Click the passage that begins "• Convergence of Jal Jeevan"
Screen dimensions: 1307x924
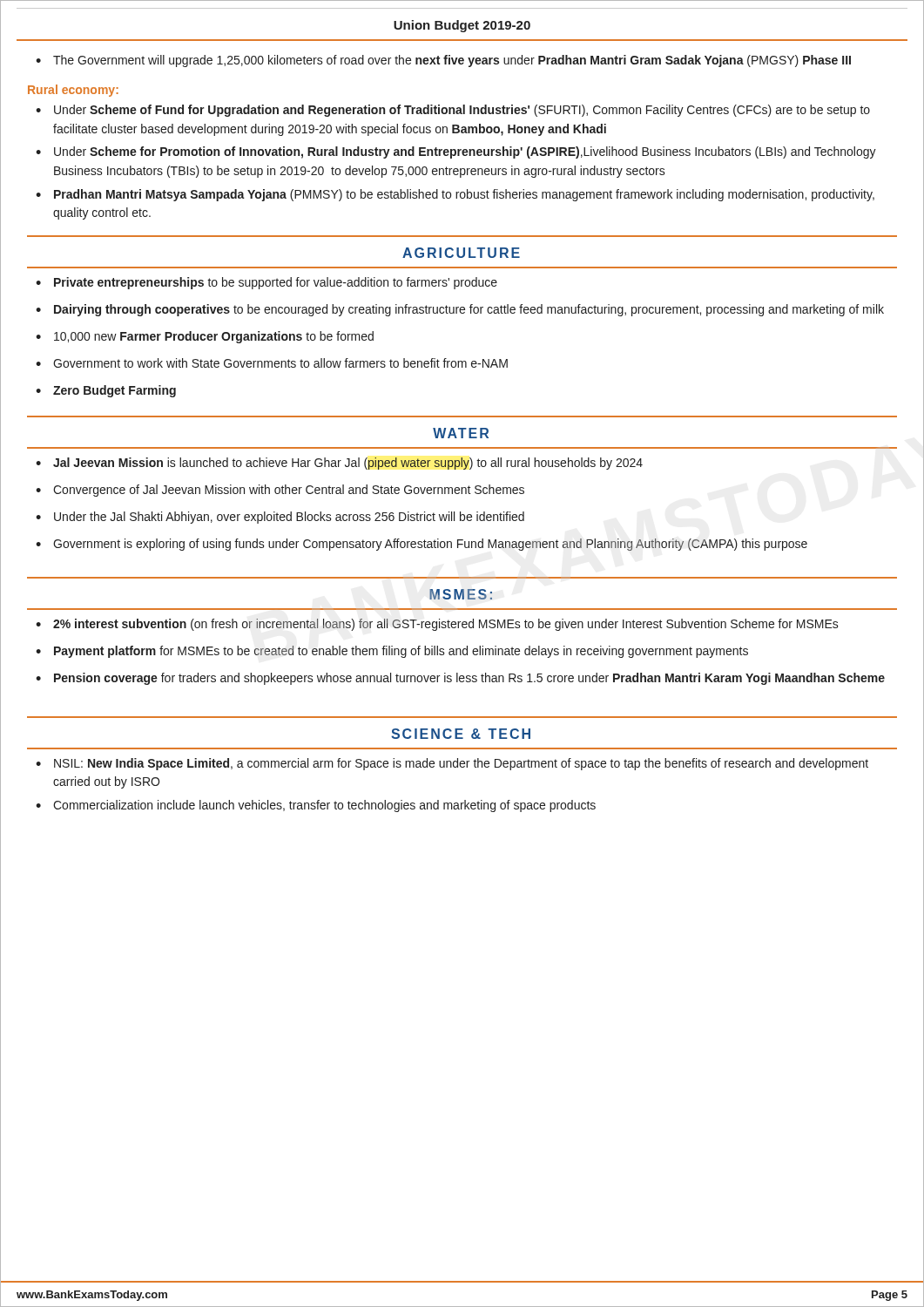pyautogui.click(x=280, y=493)
